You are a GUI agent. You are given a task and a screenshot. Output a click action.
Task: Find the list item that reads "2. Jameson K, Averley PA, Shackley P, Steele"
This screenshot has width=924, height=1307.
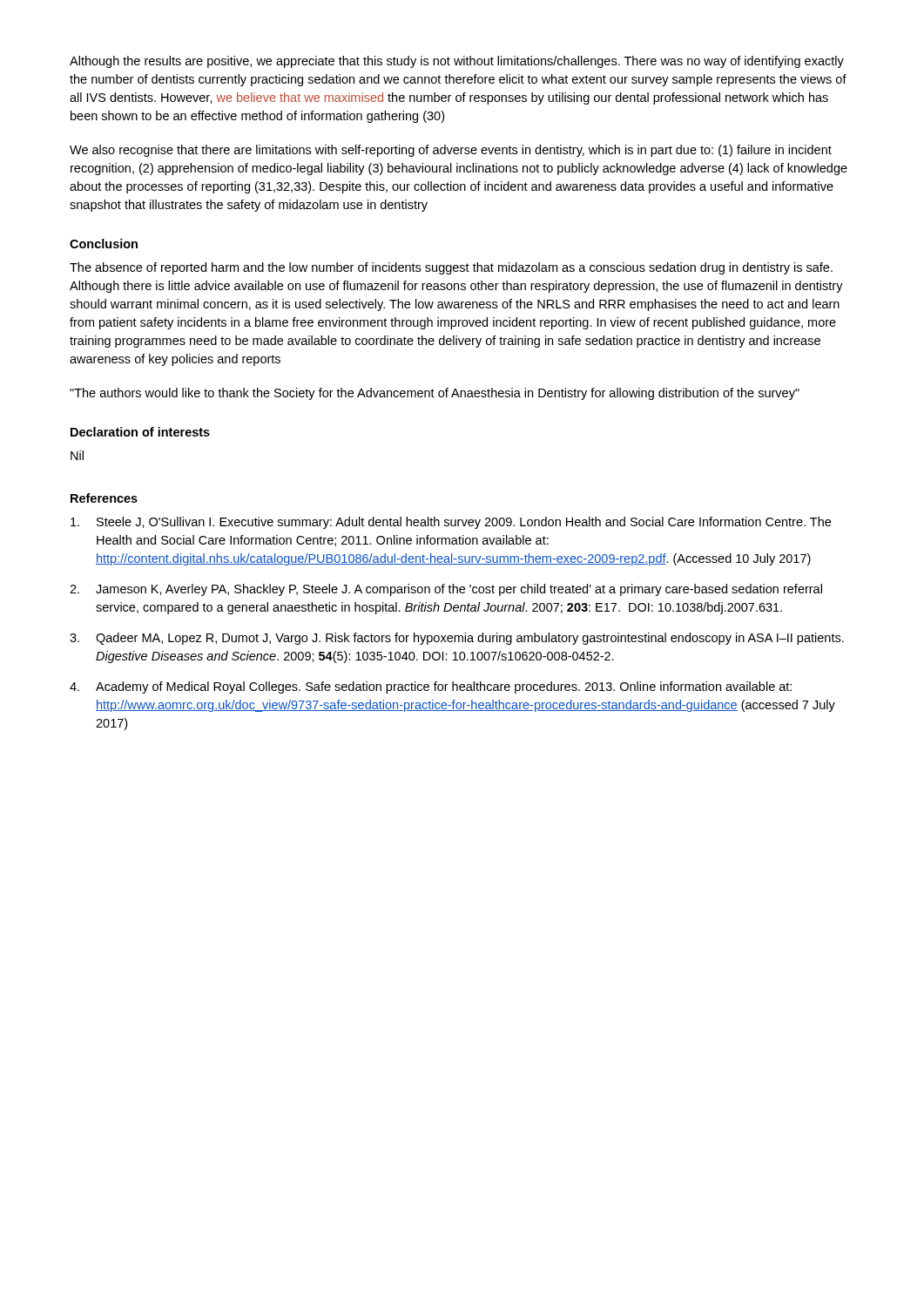point(462,599)
